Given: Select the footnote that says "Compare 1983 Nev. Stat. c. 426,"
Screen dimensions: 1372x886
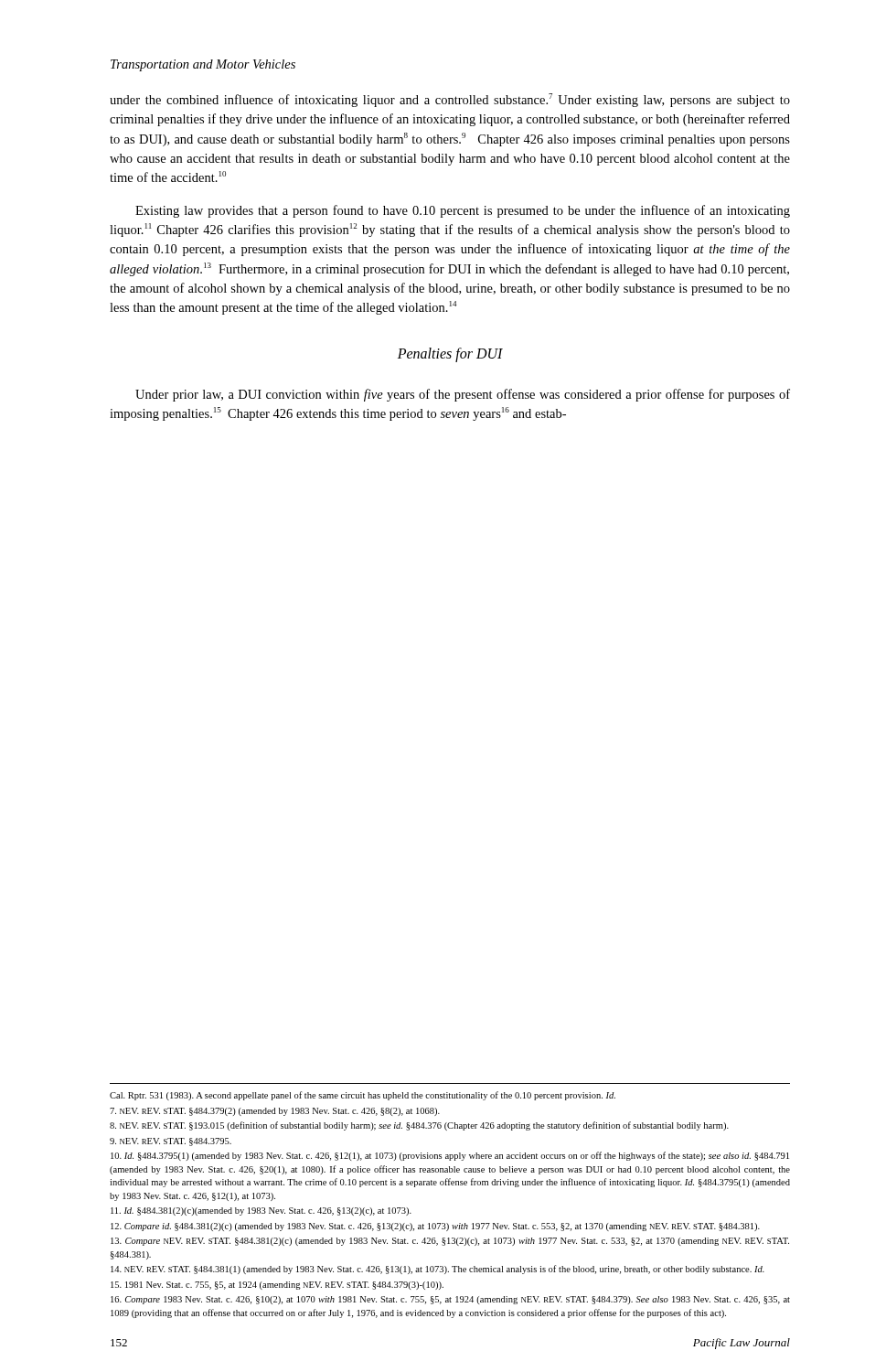Looking at the screenshot, I should 450,1307.
